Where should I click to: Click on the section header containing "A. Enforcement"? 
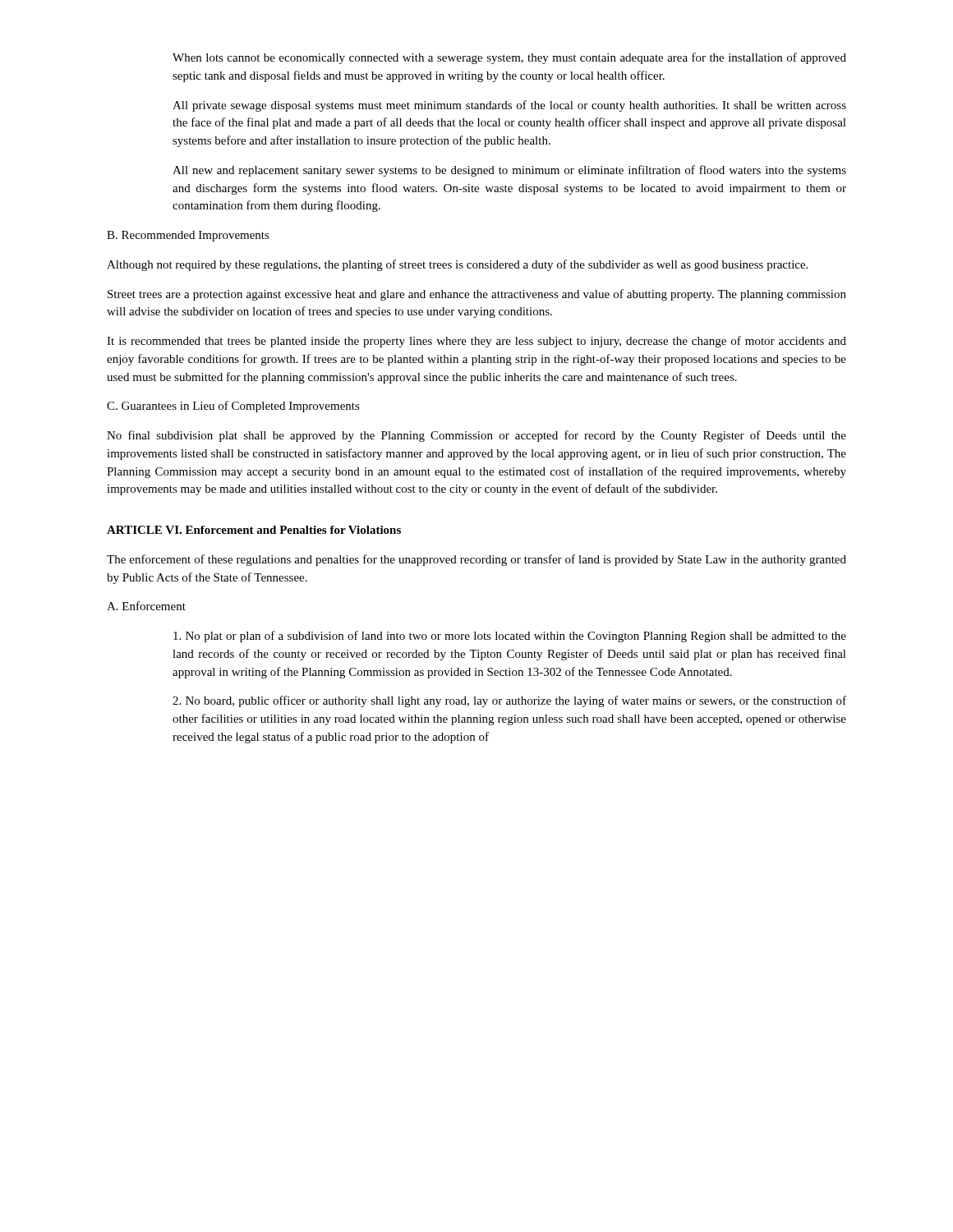(146, 606)
